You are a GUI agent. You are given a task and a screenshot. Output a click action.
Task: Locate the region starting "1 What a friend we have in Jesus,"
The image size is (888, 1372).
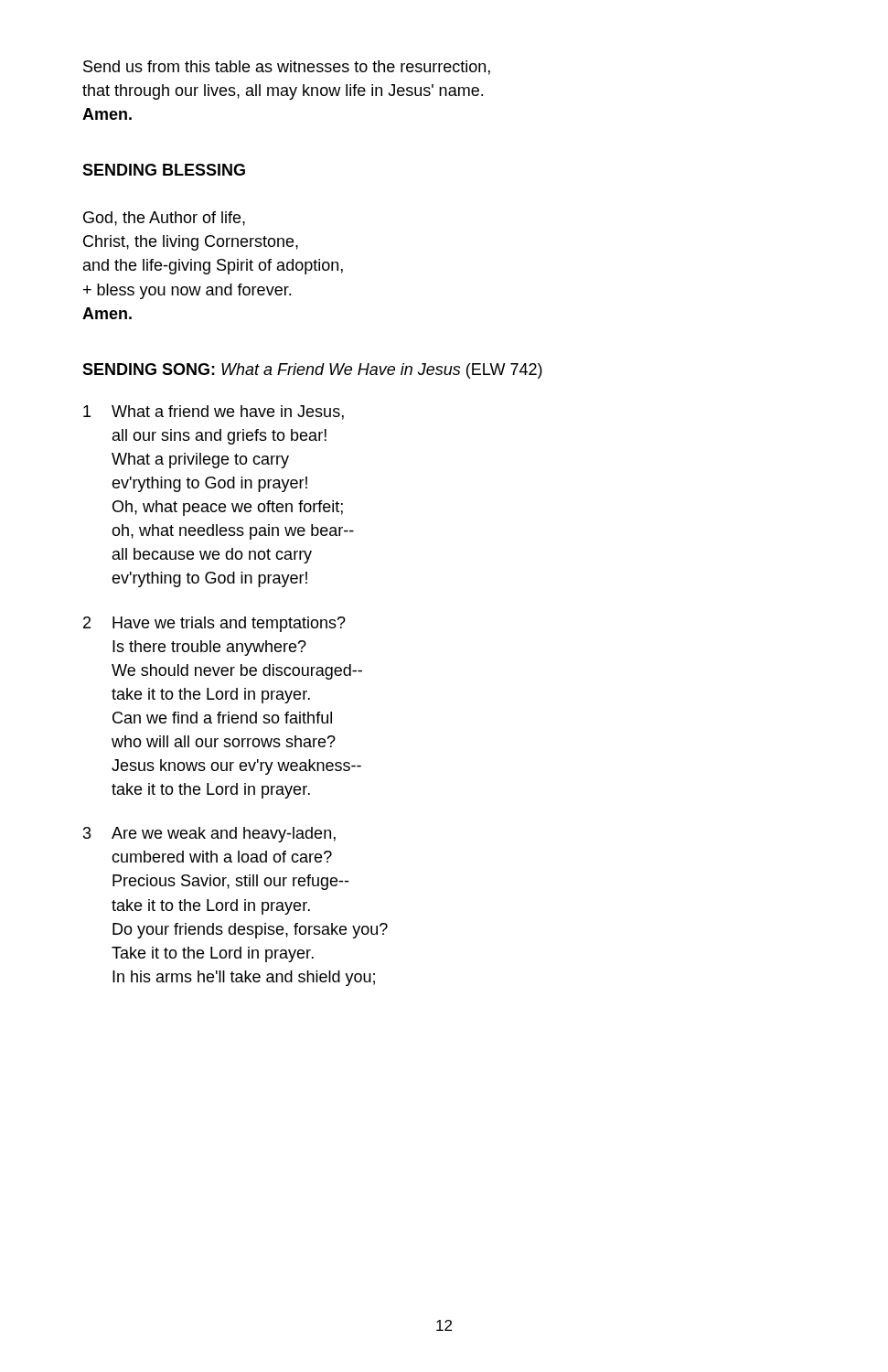pos(214,413)
